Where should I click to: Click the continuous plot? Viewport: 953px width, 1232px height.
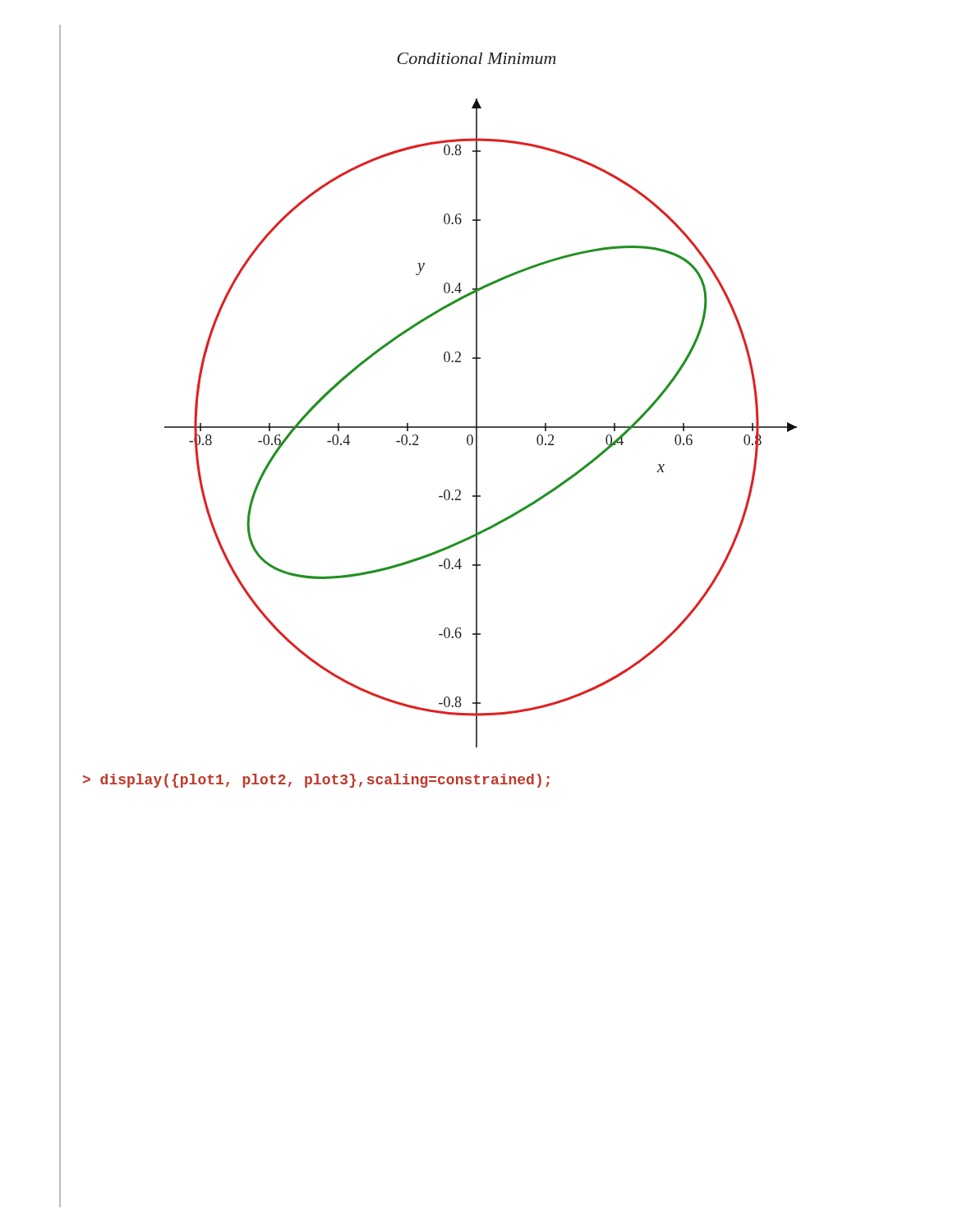[476, 394]
